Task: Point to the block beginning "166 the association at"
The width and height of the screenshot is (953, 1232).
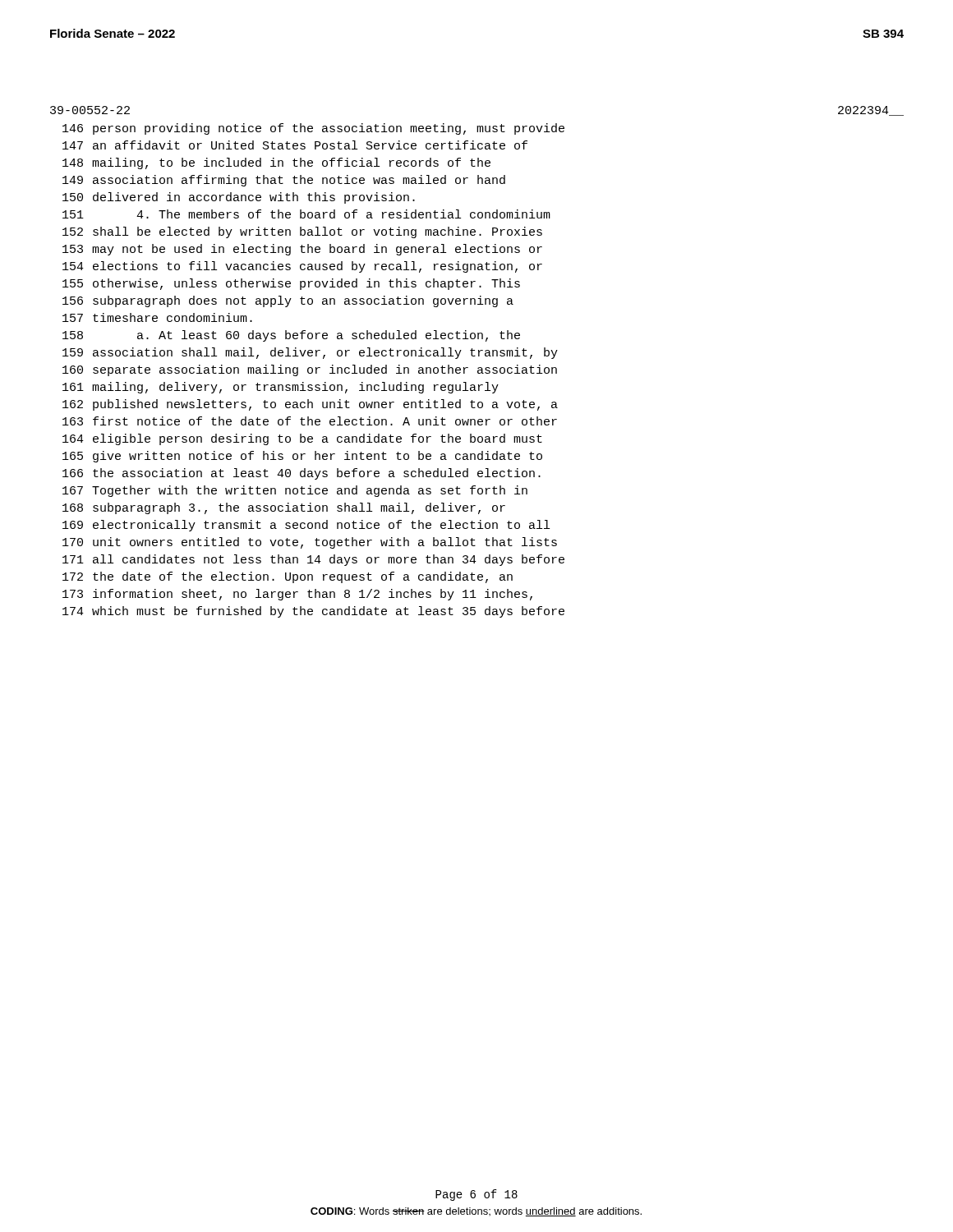Action: pos(476,475)
